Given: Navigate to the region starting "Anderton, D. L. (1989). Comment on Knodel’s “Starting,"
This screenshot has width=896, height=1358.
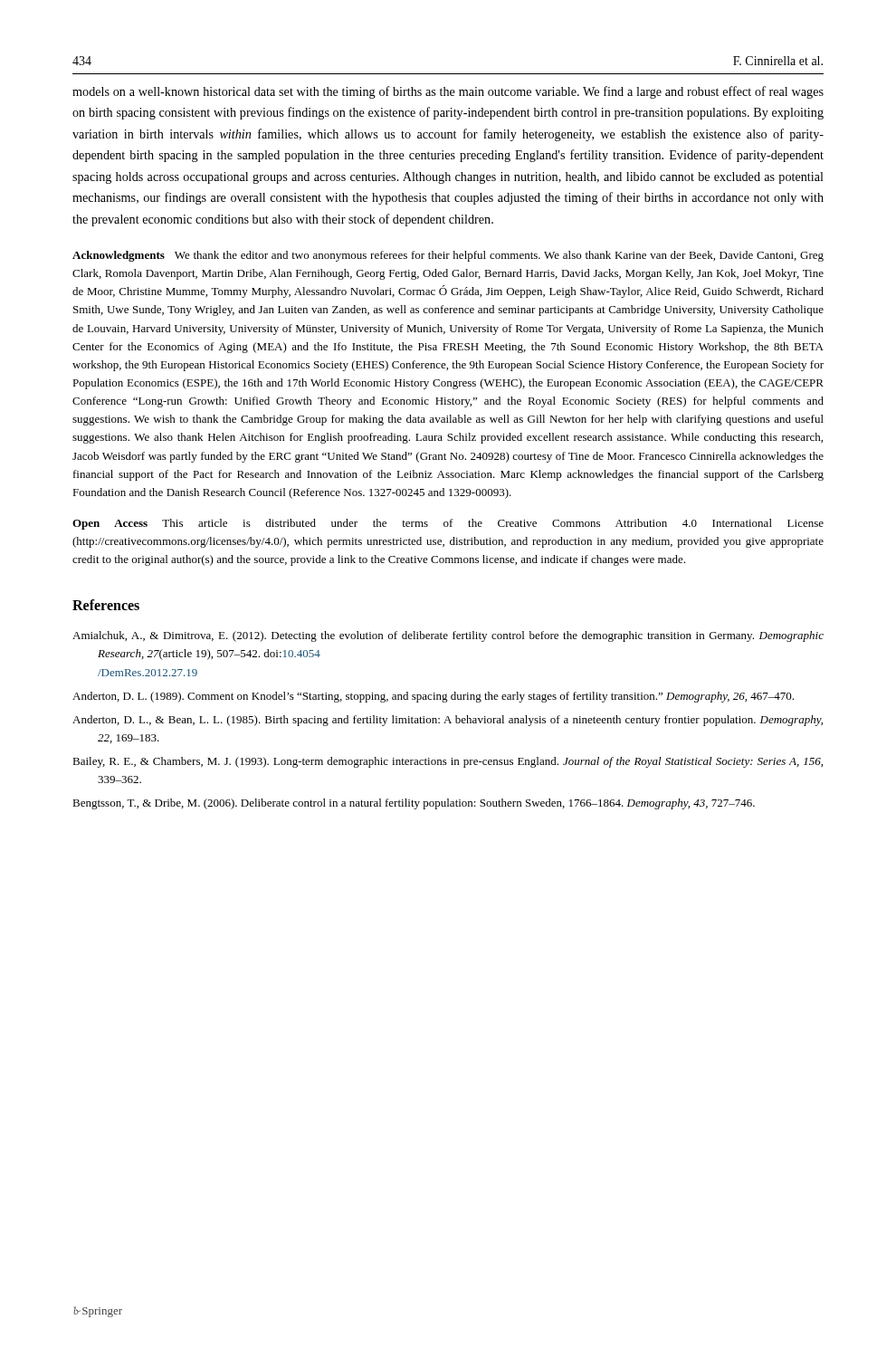Looking at the screenshot, I should coord(433,696).
